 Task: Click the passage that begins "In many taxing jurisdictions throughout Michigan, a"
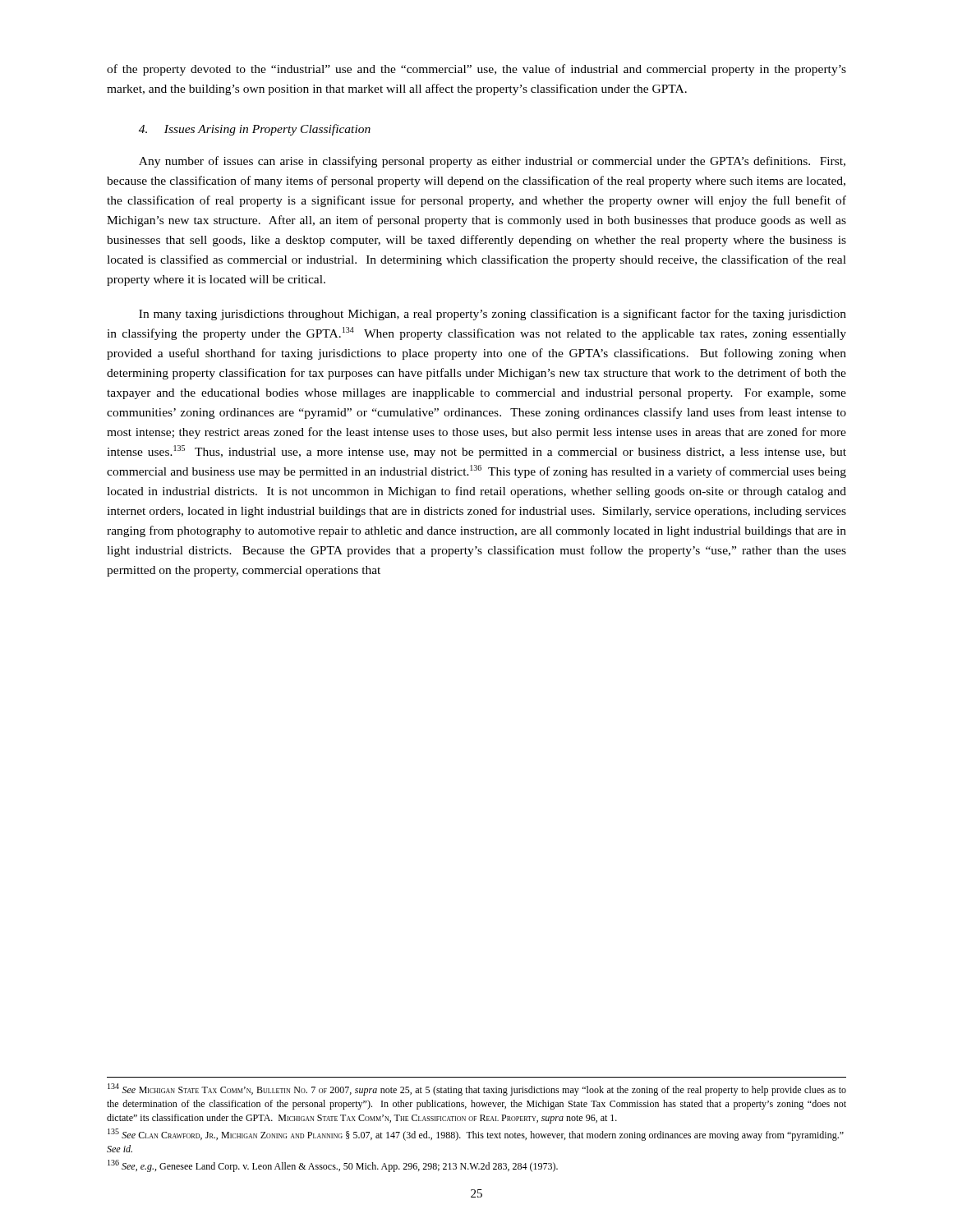(x=476, y=442)
